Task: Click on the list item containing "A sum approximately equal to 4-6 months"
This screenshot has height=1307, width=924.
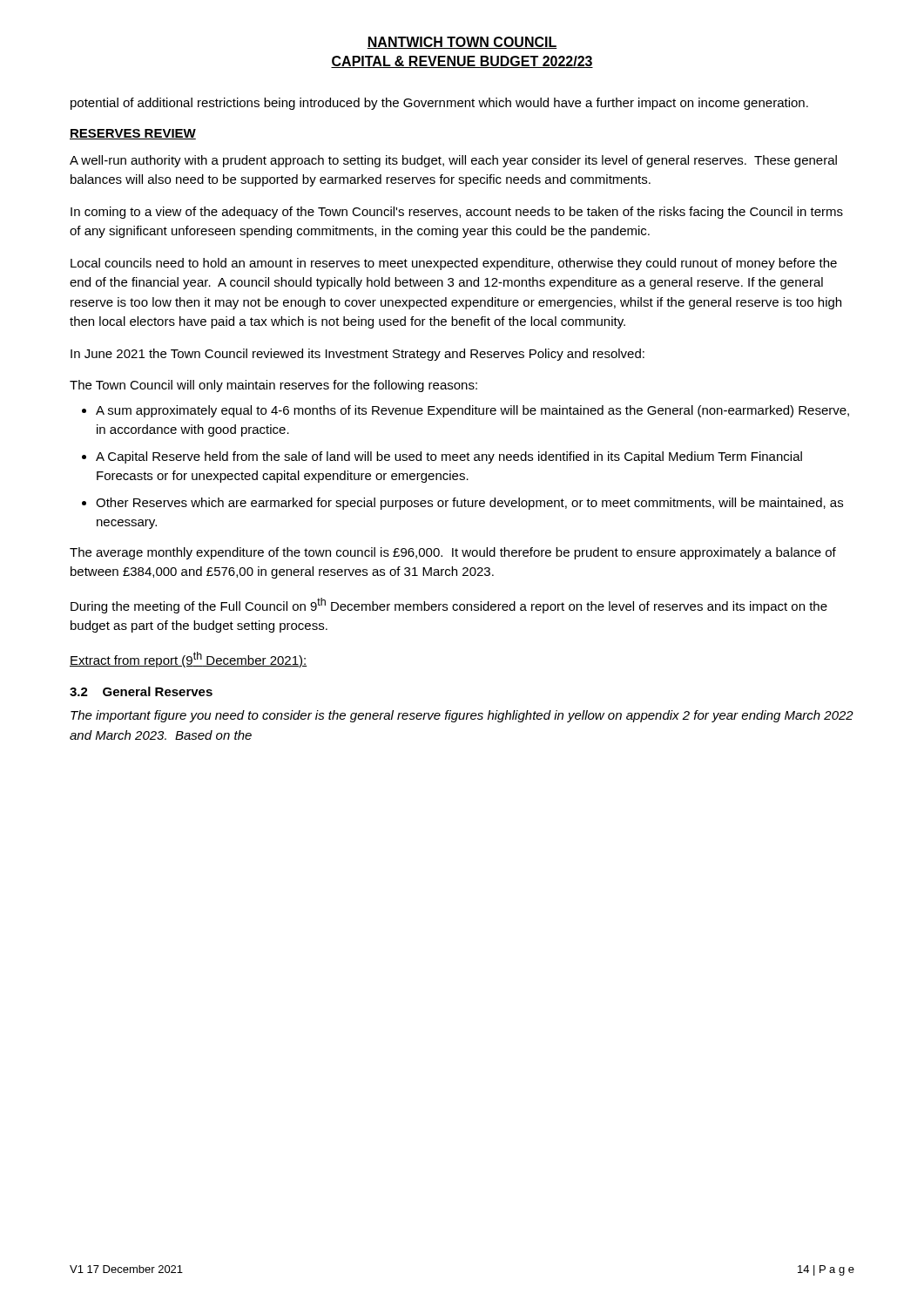Action: [473, 419]
